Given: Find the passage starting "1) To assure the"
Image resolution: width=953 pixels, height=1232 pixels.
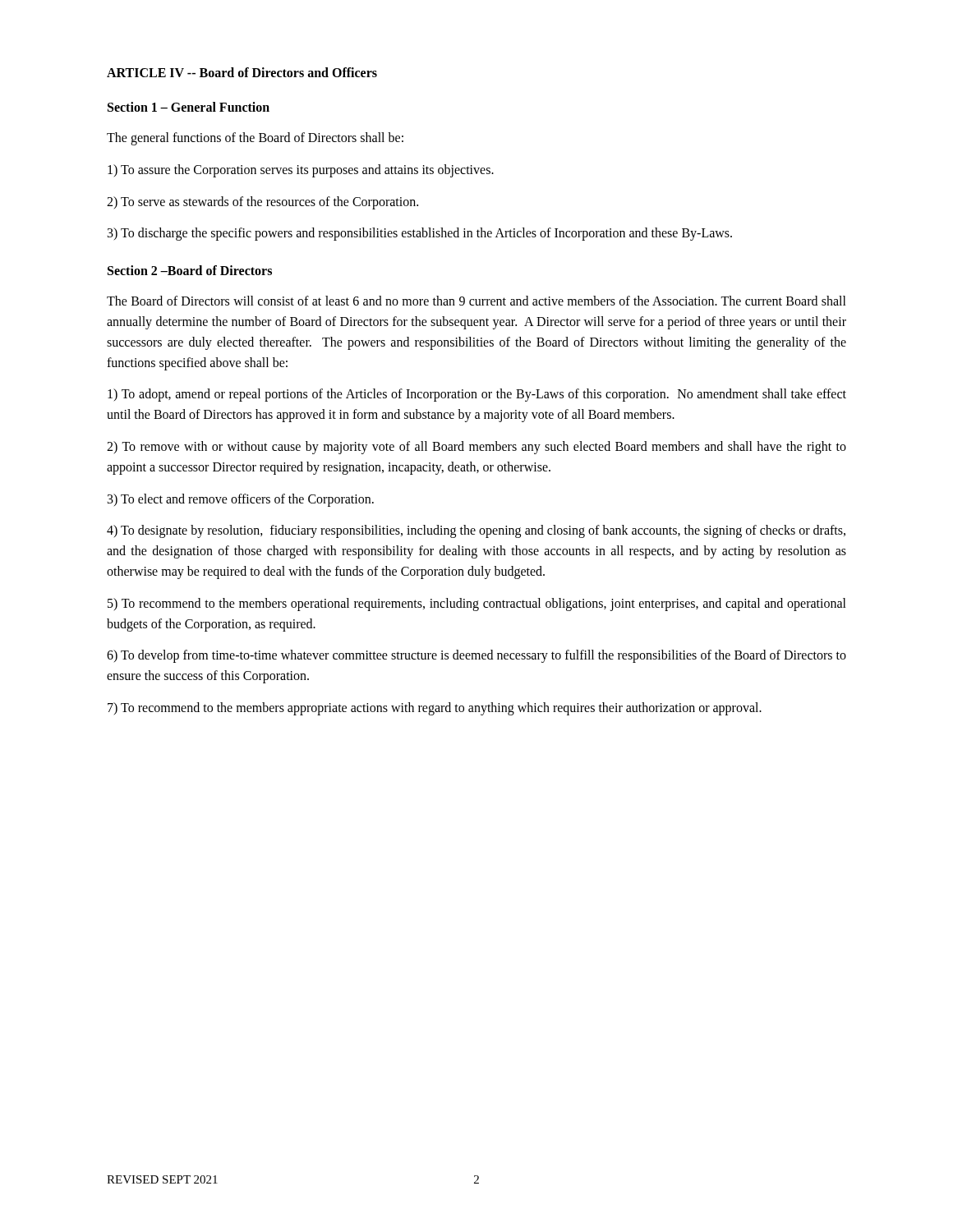Looking at the screenshot, I should click(x=300, y=169).
